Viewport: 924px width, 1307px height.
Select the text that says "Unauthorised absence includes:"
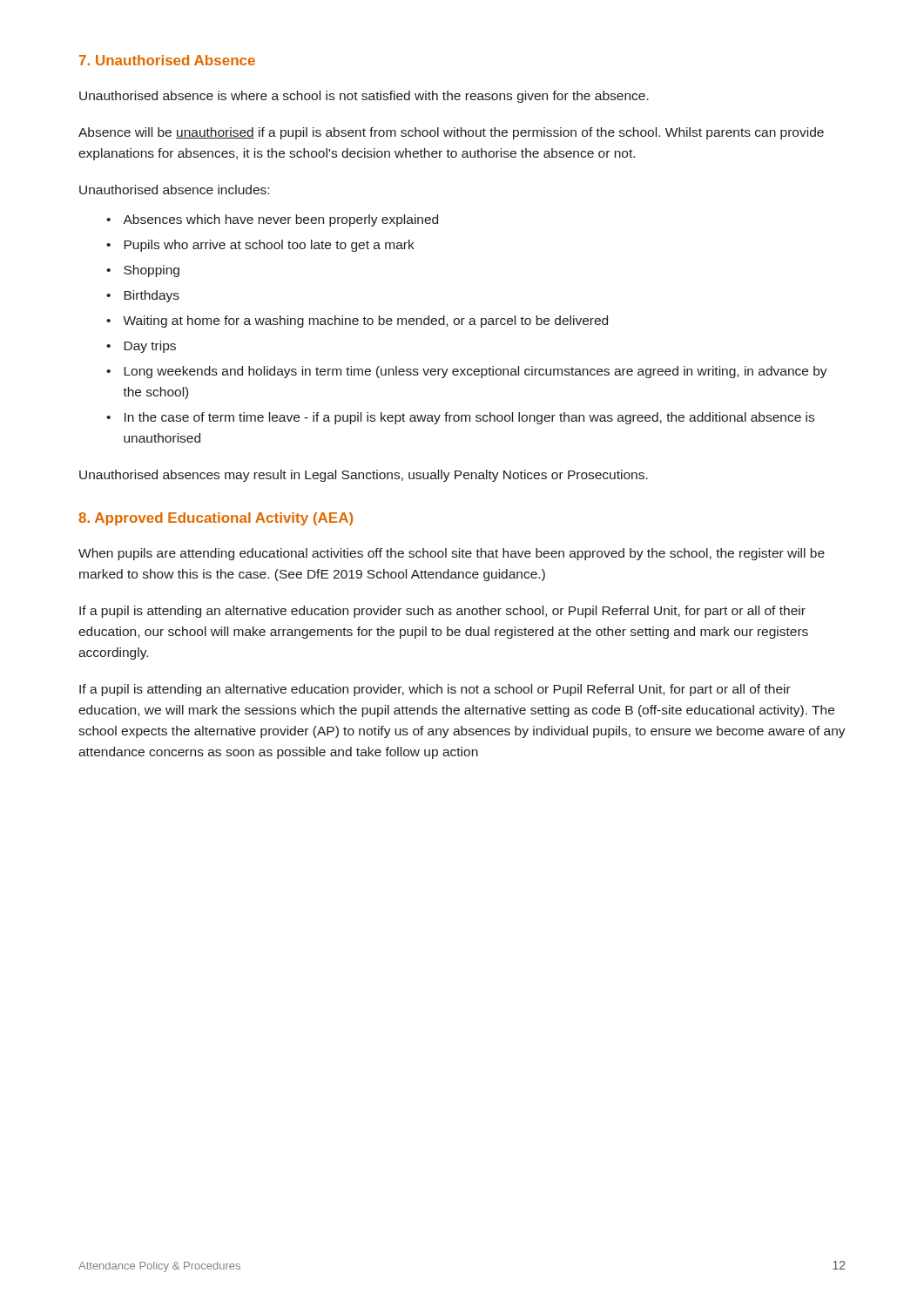click(x=174, y=190)
